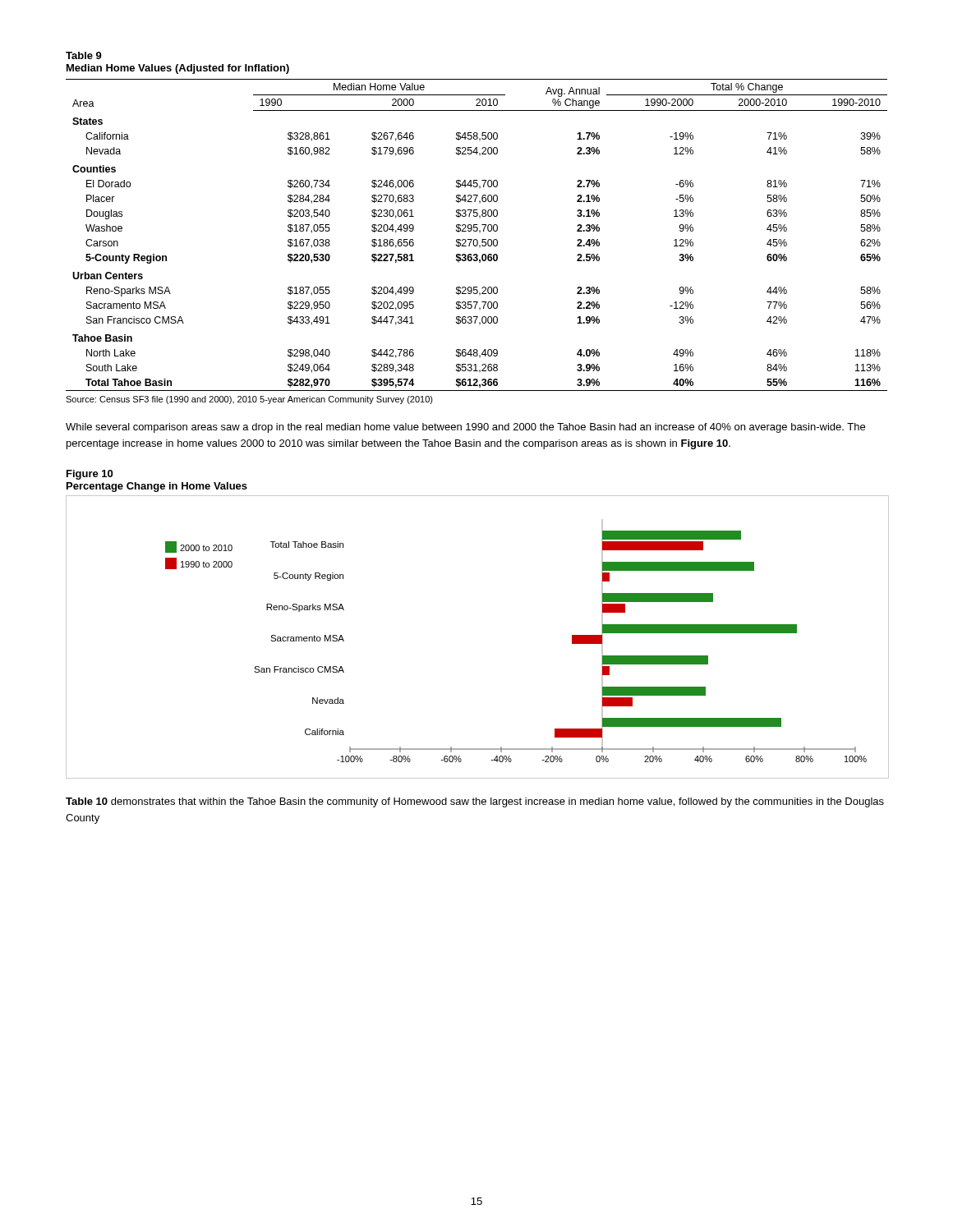Image resolution: width=953 pixels, height=1232 pixels.
Task: Locate the table with the text "Total Tahoe Basin"
Action: (x=476, y=235)
